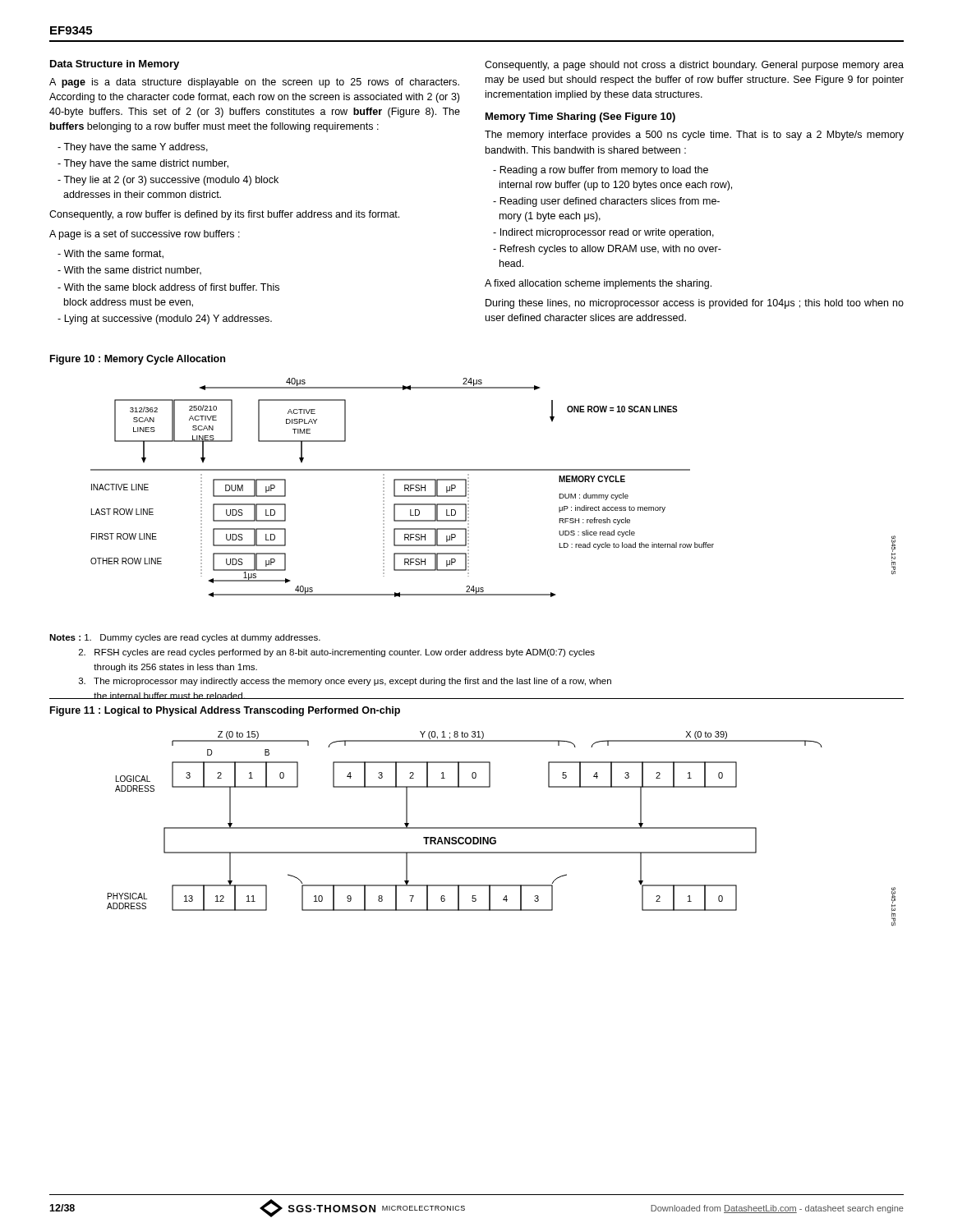Viewport: 953px width, 1232px height.
Task: Locate the text "With the same format,"
Action: [x=111, y=254]
